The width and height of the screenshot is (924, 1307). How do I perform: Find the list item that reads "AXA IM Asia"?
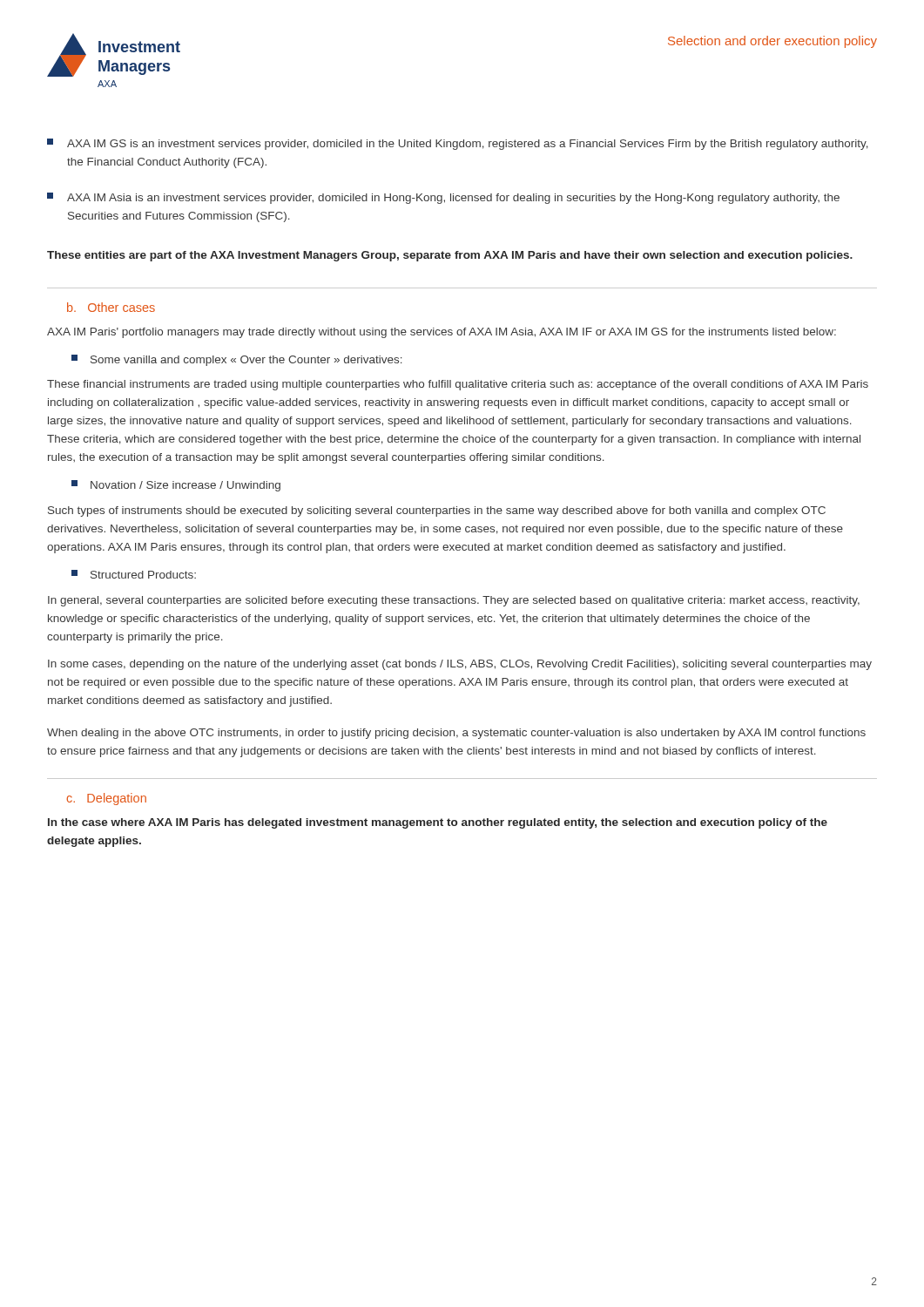click(462, 207)
